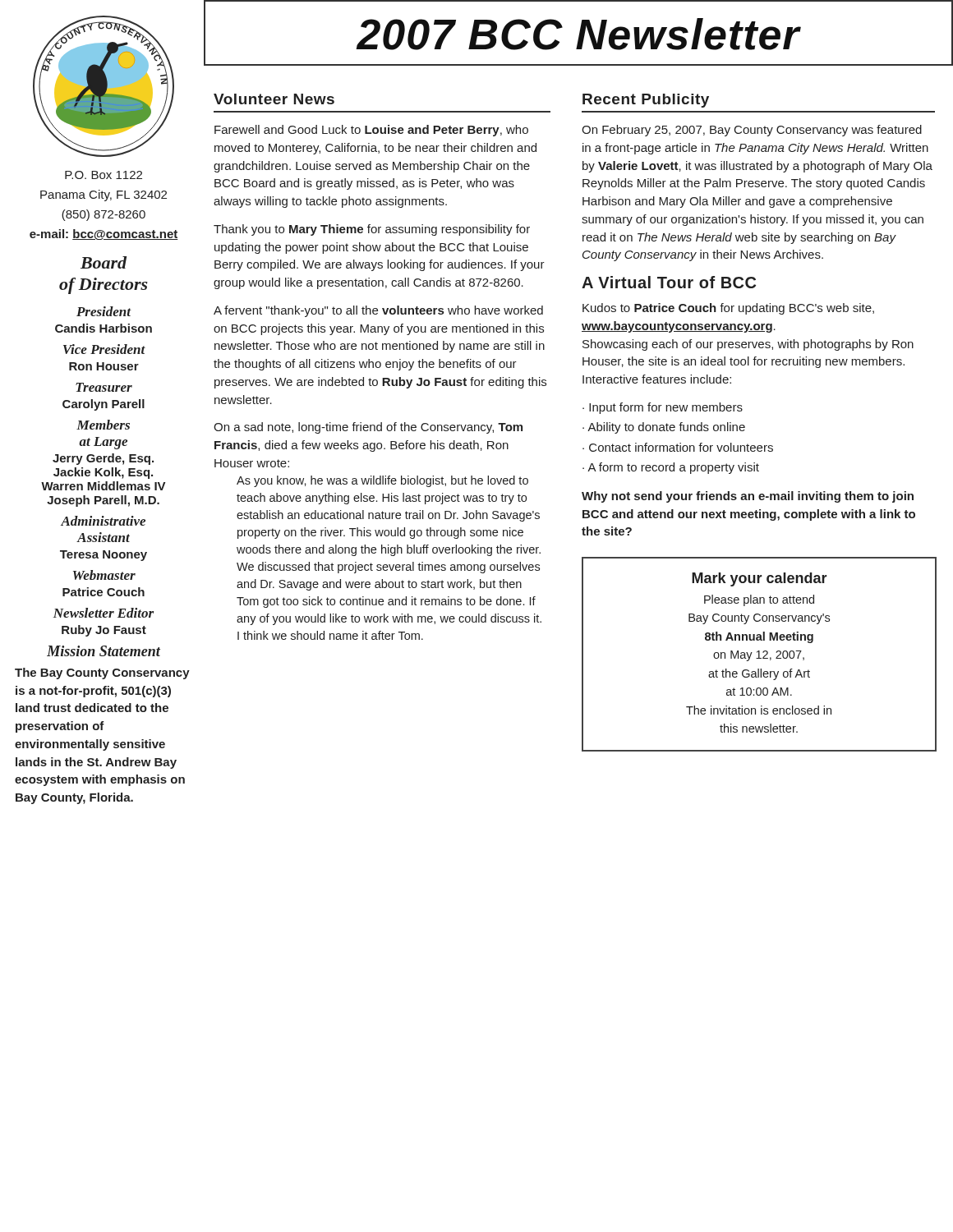Find the text starting "Mark your calendar"
953x1232 pixels.
[x=759, y=654]
